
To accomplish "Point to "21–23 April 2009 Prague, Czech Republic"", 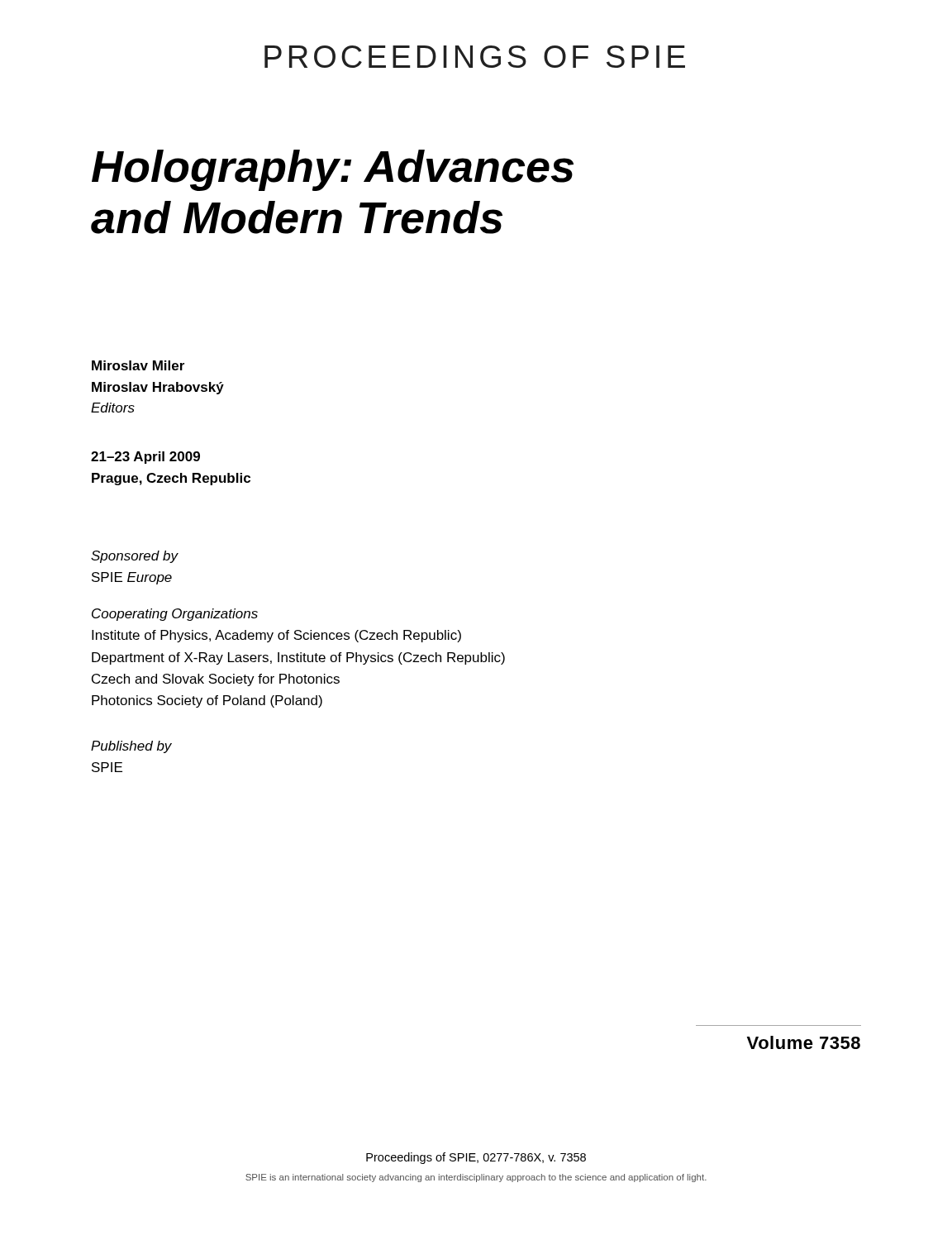I will pos(171,468).
